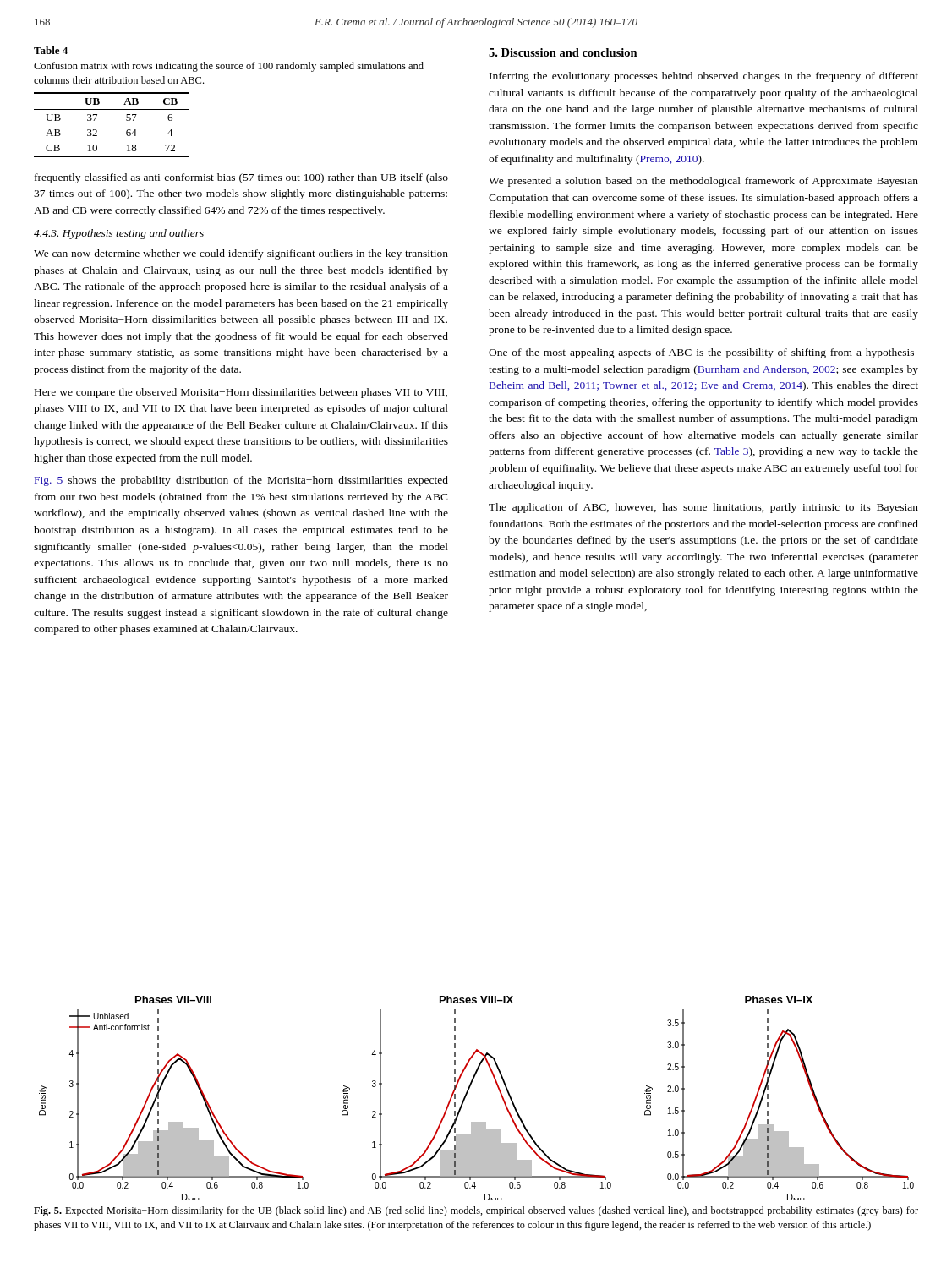Point to the block beginning "The application of ABC, however,"
This screenshot has width=952, height=1268.
[x=703, y=557]
